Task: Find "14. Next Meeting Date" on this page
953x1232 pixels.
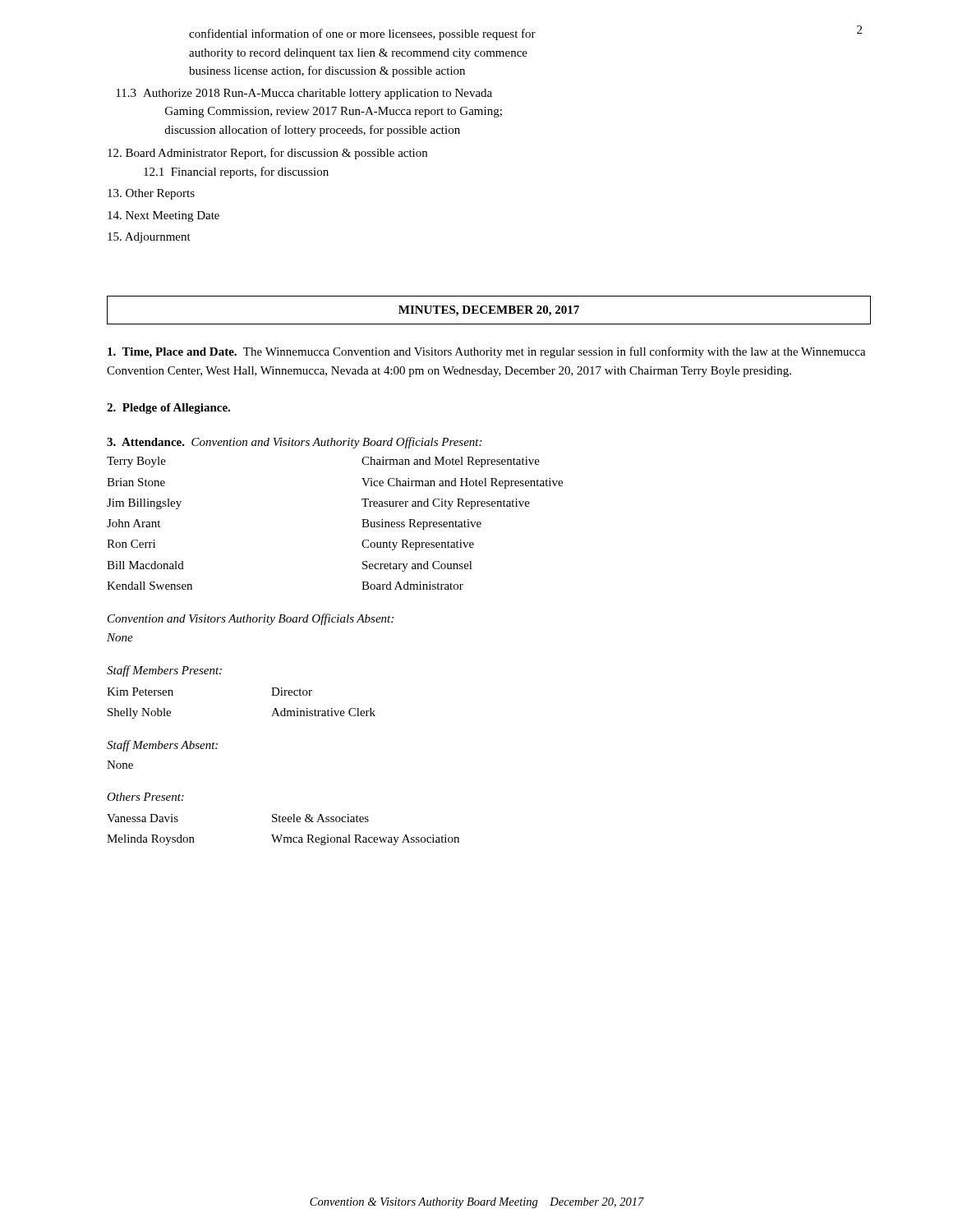Action: [x=163, y=215]
